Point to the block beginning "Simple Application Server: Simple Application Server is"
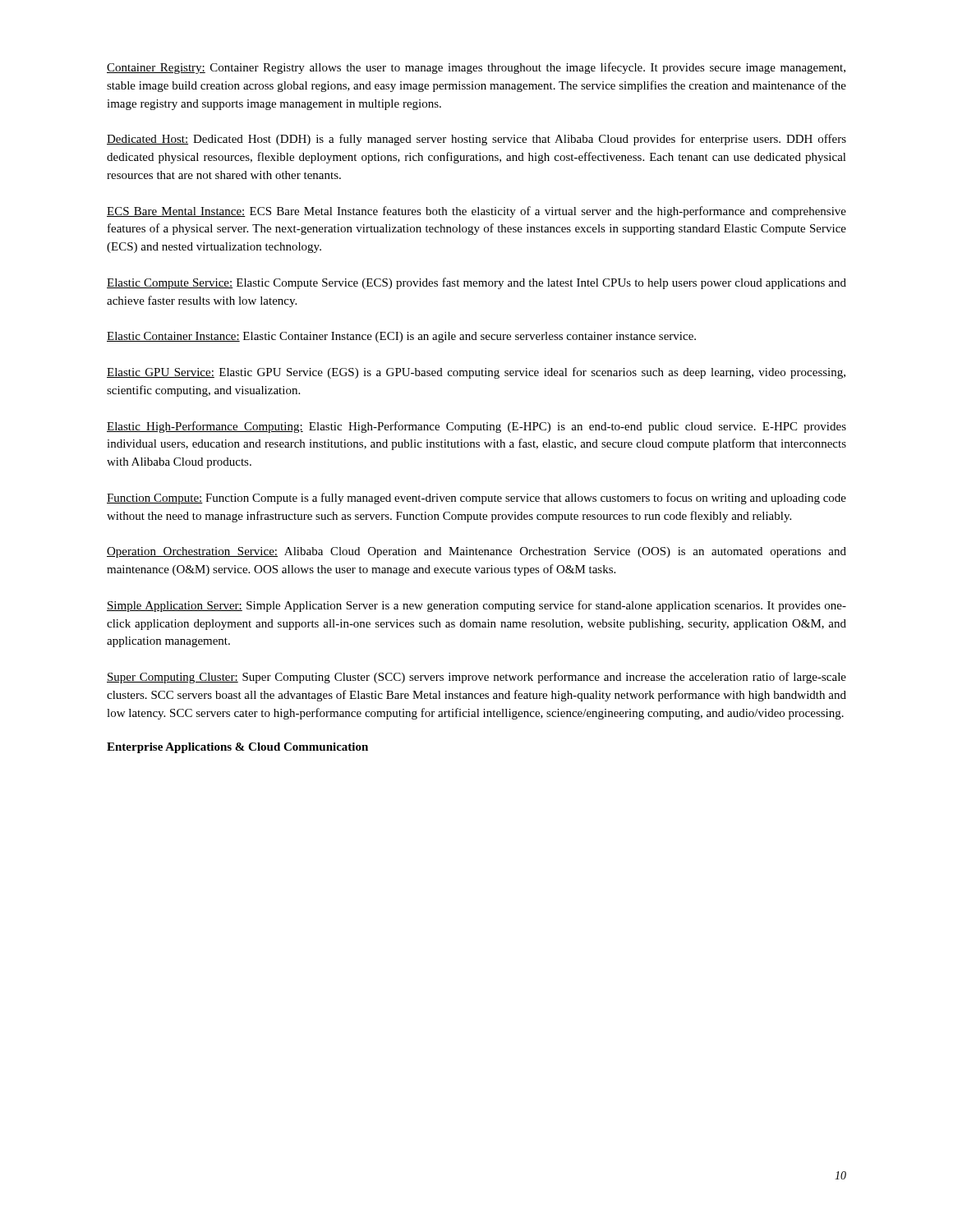This screenshot has width=953, height=1232. pos(476,623)
